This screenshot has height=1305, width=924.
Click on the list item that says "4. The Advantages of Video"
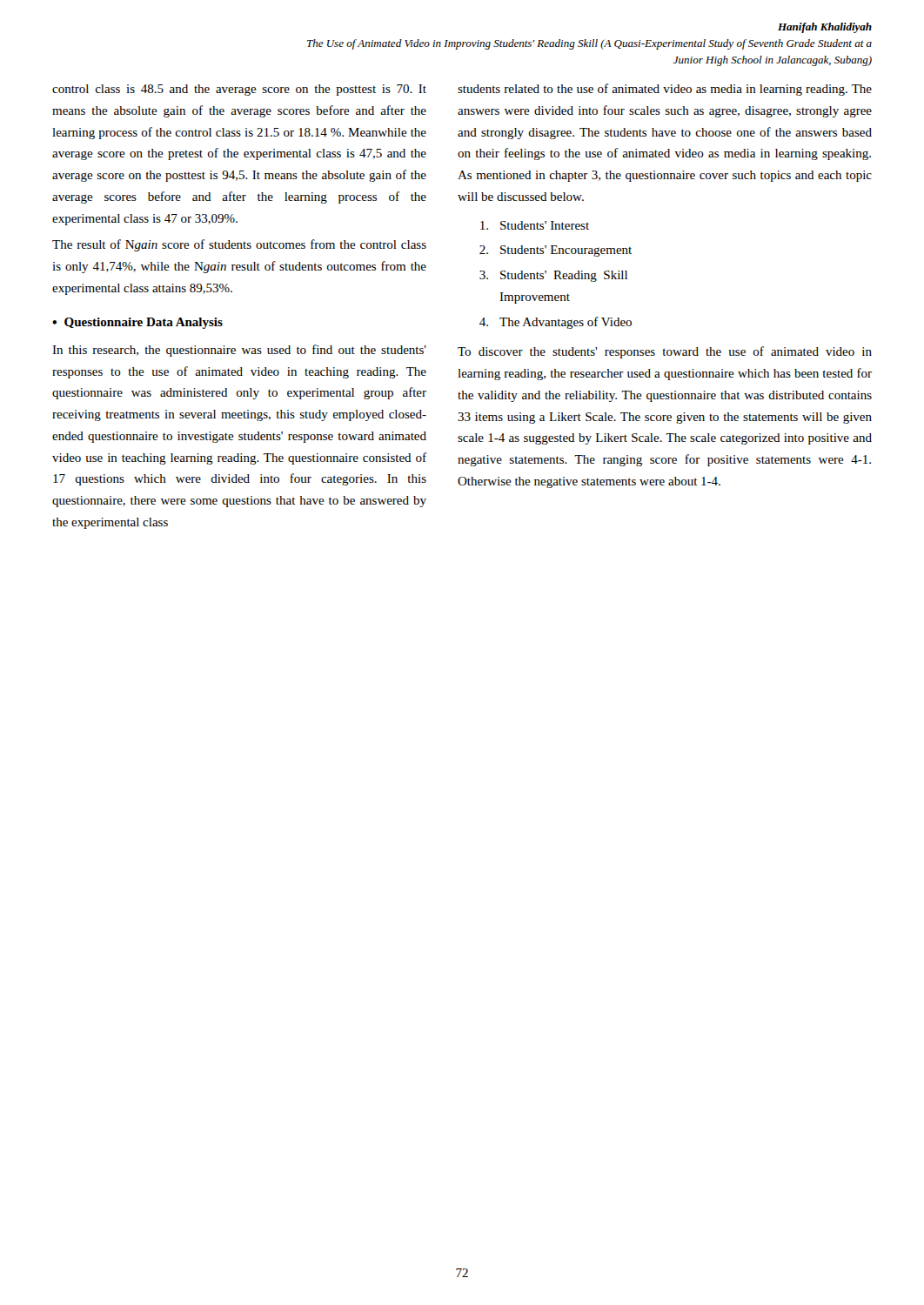tap(556, 323)
